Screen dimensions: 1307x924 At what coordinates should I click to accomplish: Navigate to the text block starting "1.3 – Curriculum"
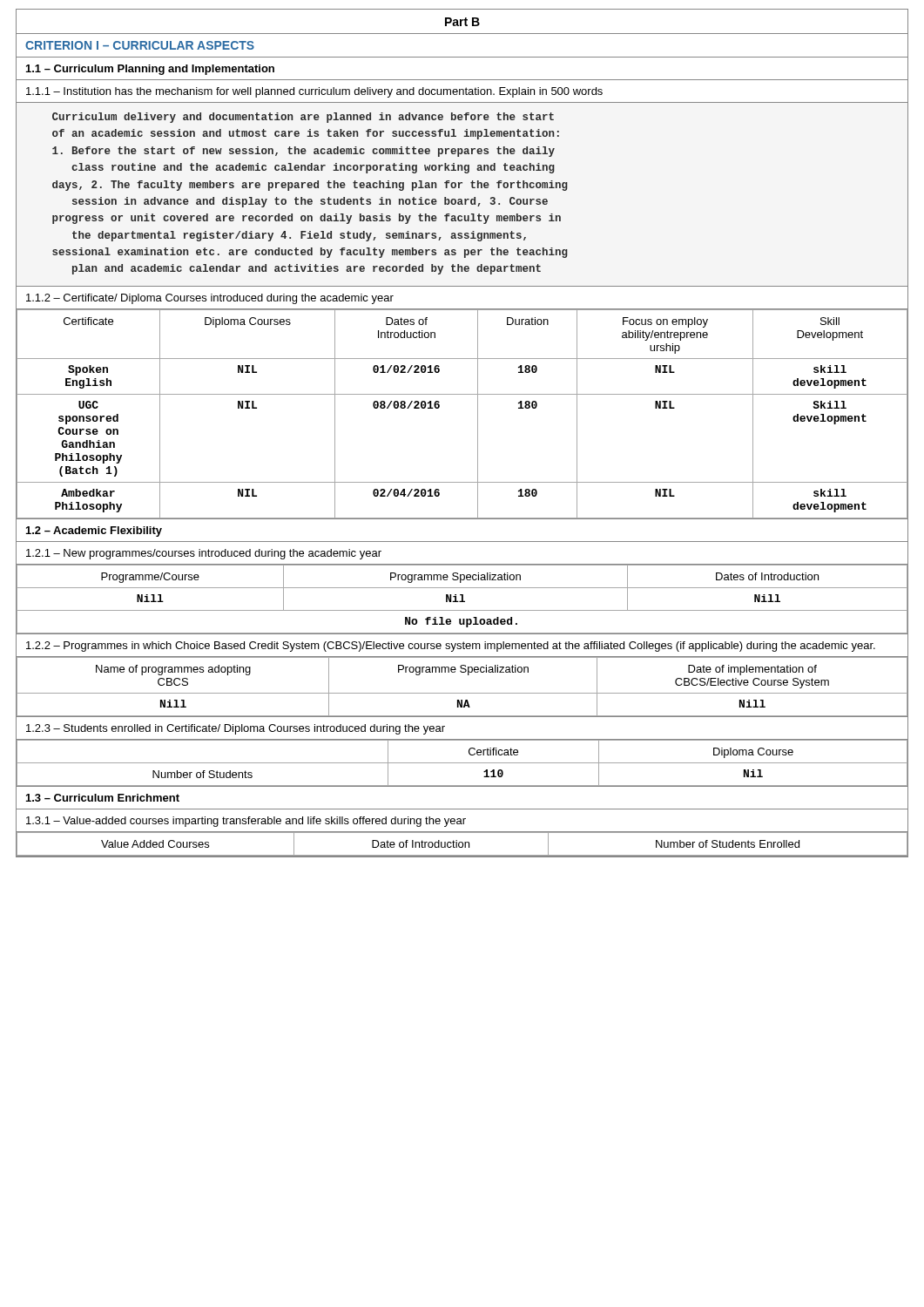(x=102, y=798)
